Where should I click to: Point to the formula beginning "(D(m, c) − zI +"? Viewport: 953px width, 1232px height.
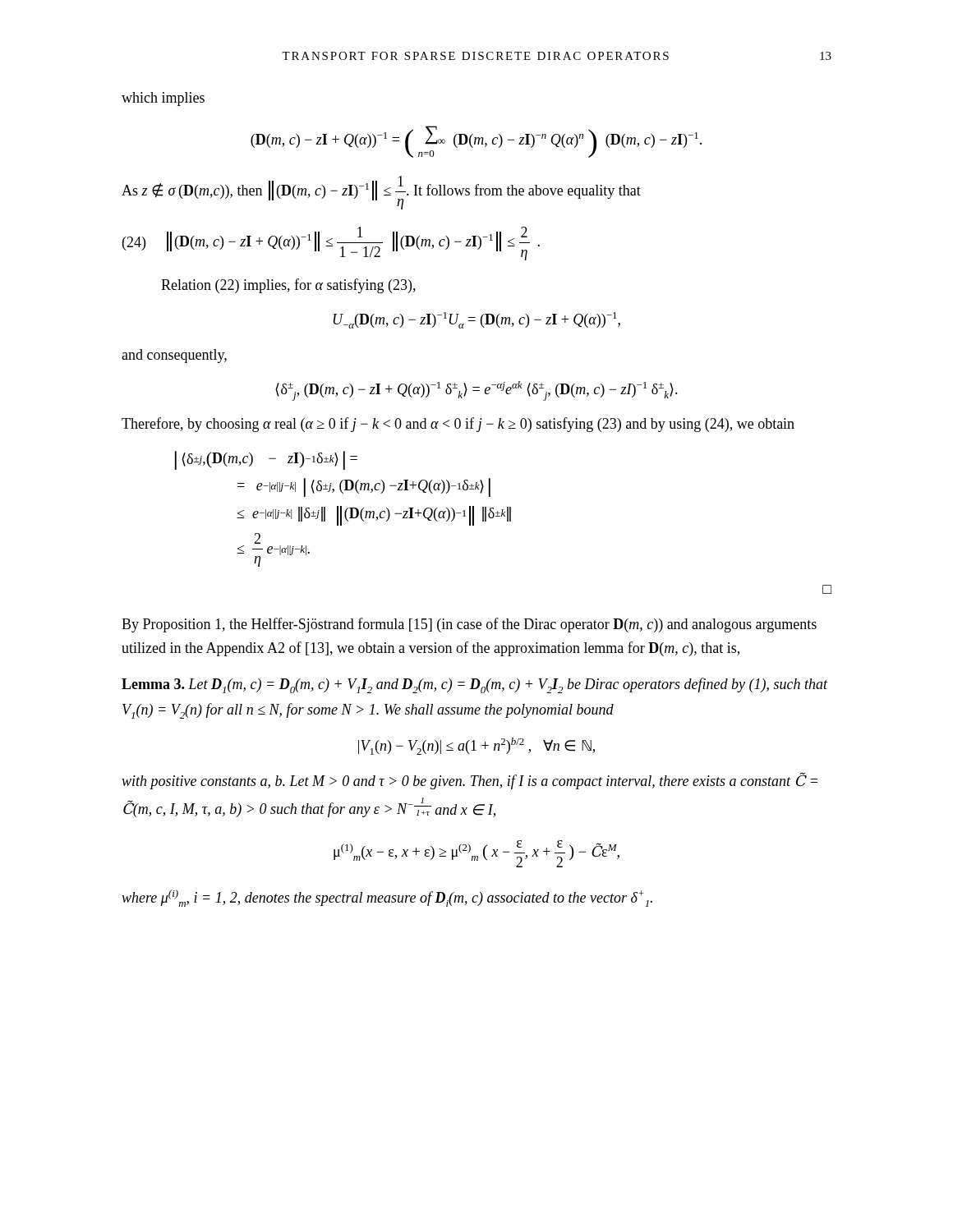(x=476, y=141)
